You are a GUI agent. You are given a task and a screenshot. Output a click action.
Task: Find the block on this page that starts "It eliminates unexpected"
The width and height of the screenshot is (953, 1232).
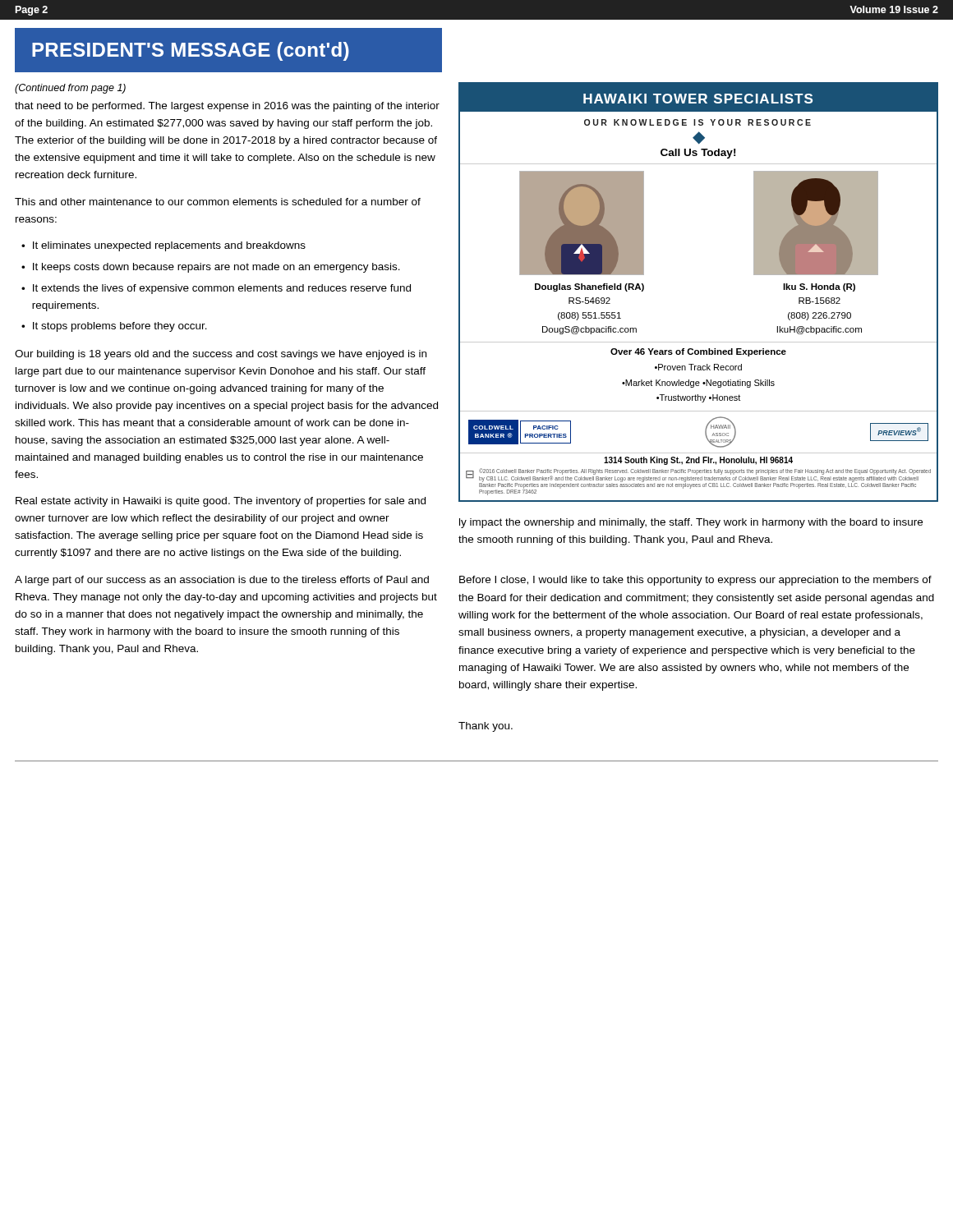(169, 246)
